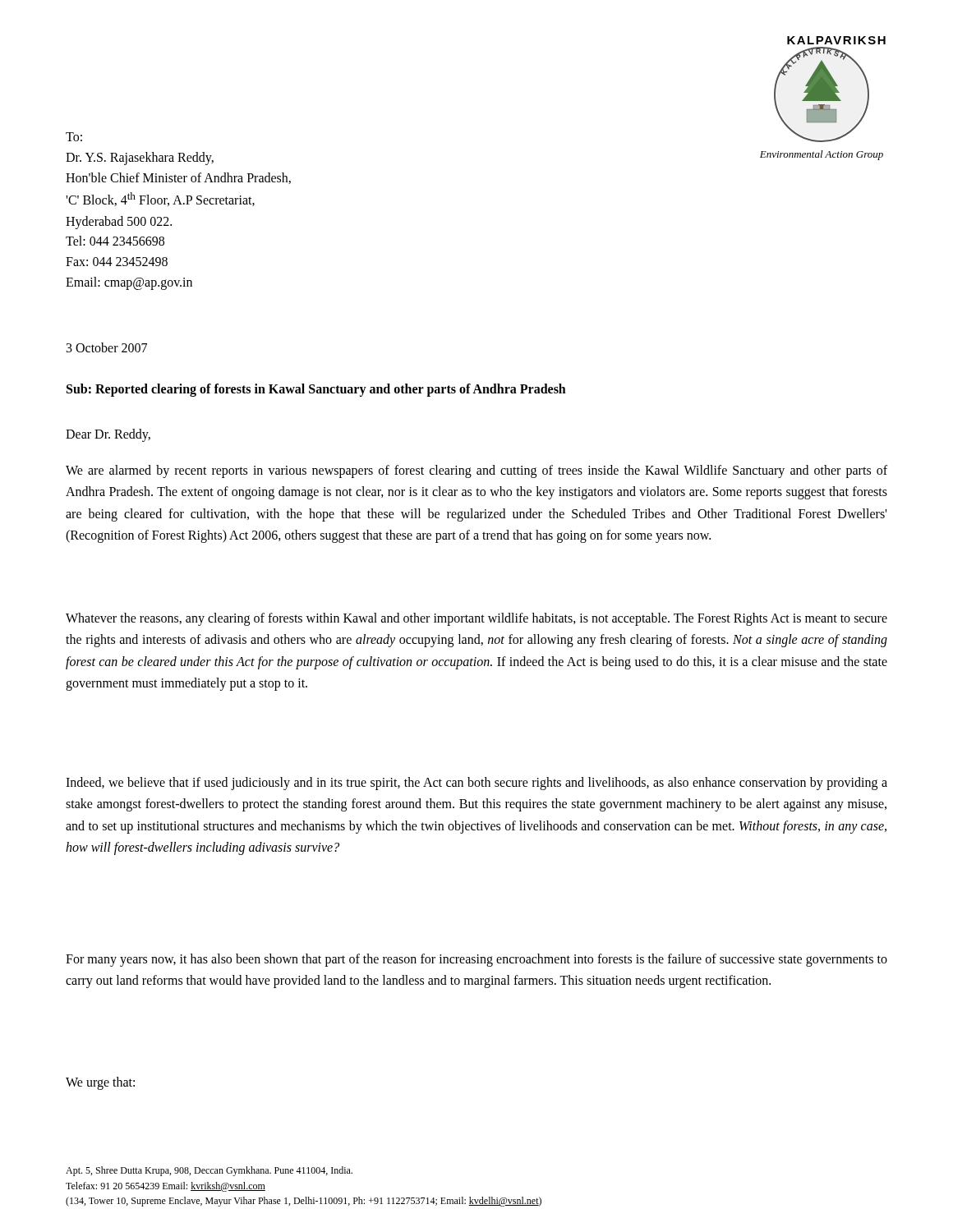Navigate to the block starting "Indeed, we believe that if"

click(476, 815)
